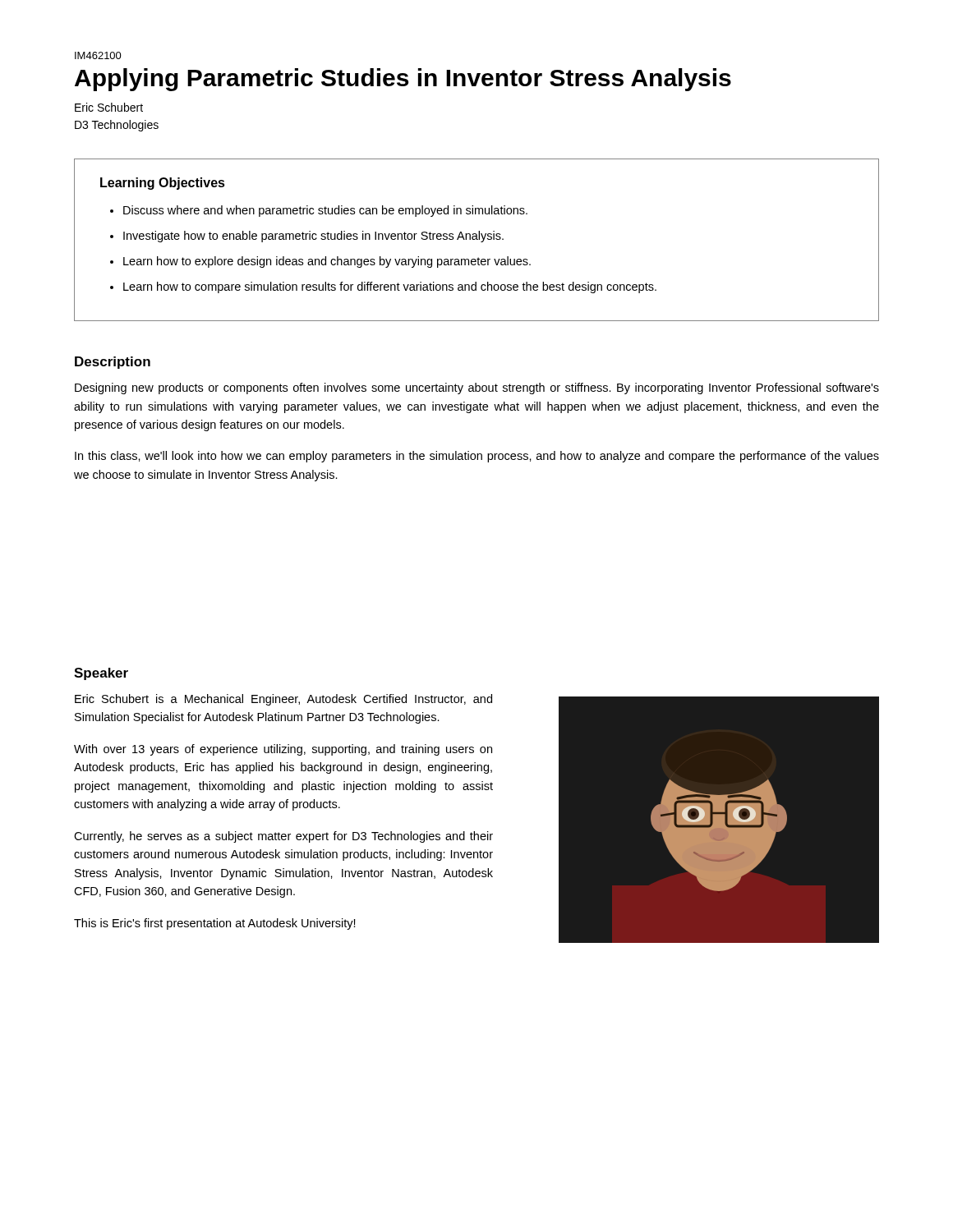The image size is (953, 1232).
Task: Where is the passage that starts "Designing new products or components often involves"?
Action: [476, 406]
